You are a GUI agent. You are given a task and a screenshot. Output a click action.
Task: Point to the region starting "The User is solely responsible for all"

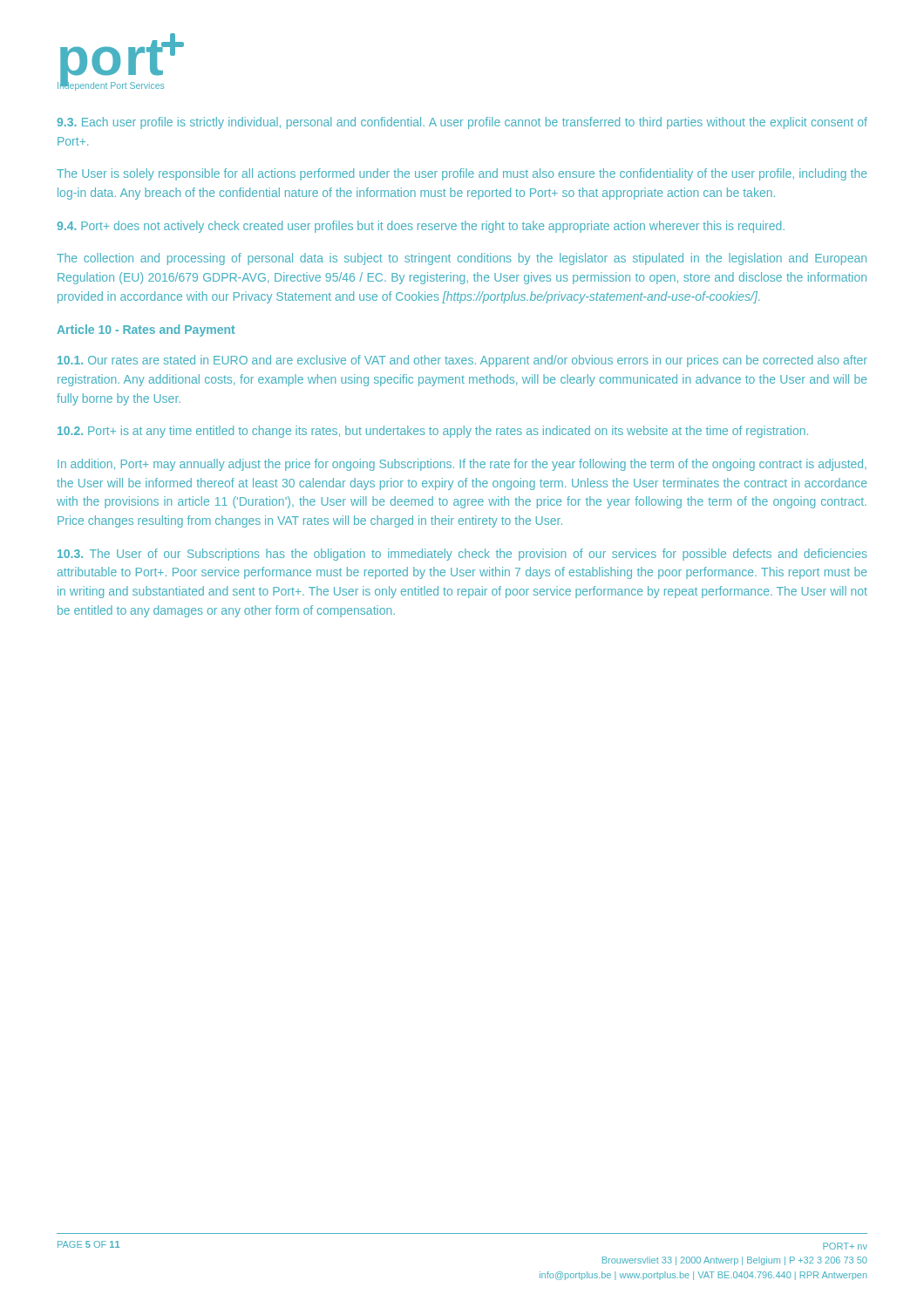click(x=462, y=184)
